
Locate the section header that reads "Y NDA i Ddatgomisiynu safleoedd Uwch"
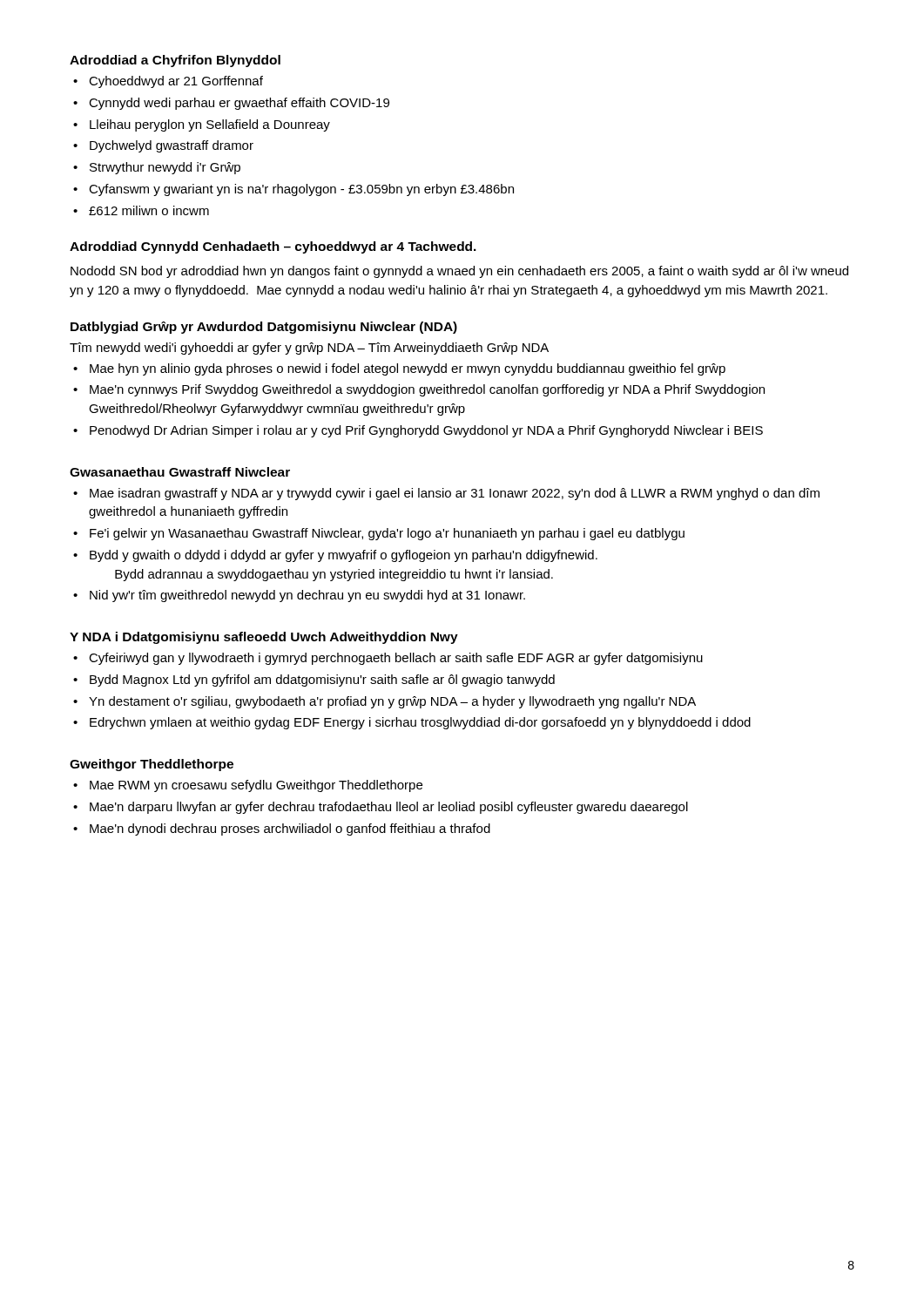264,637
